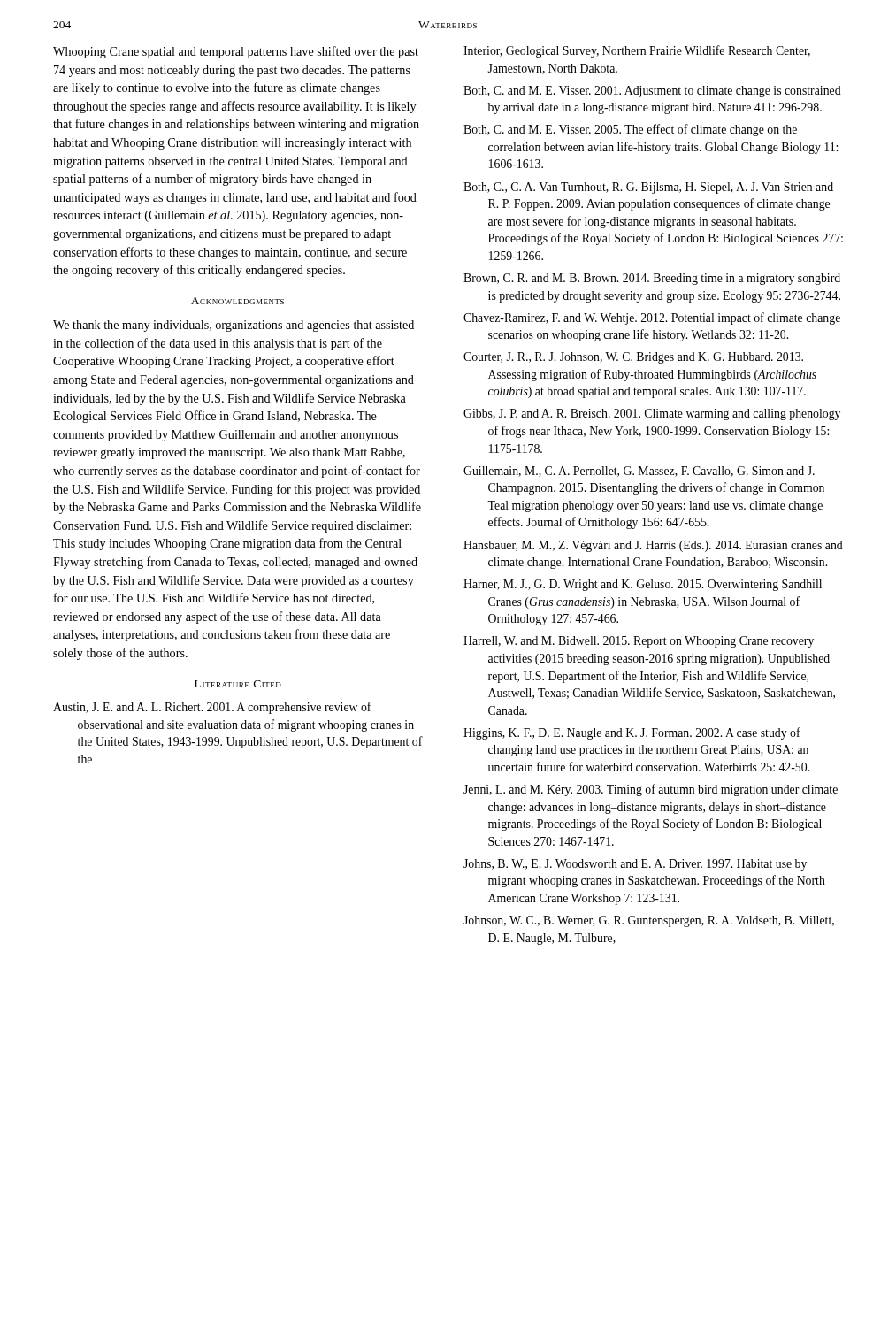The image size is (896, 1327).
Task: Locate the block of text that opens with "Both, C., C. A. Van Turnhout, R."
Action: point(654,221)
